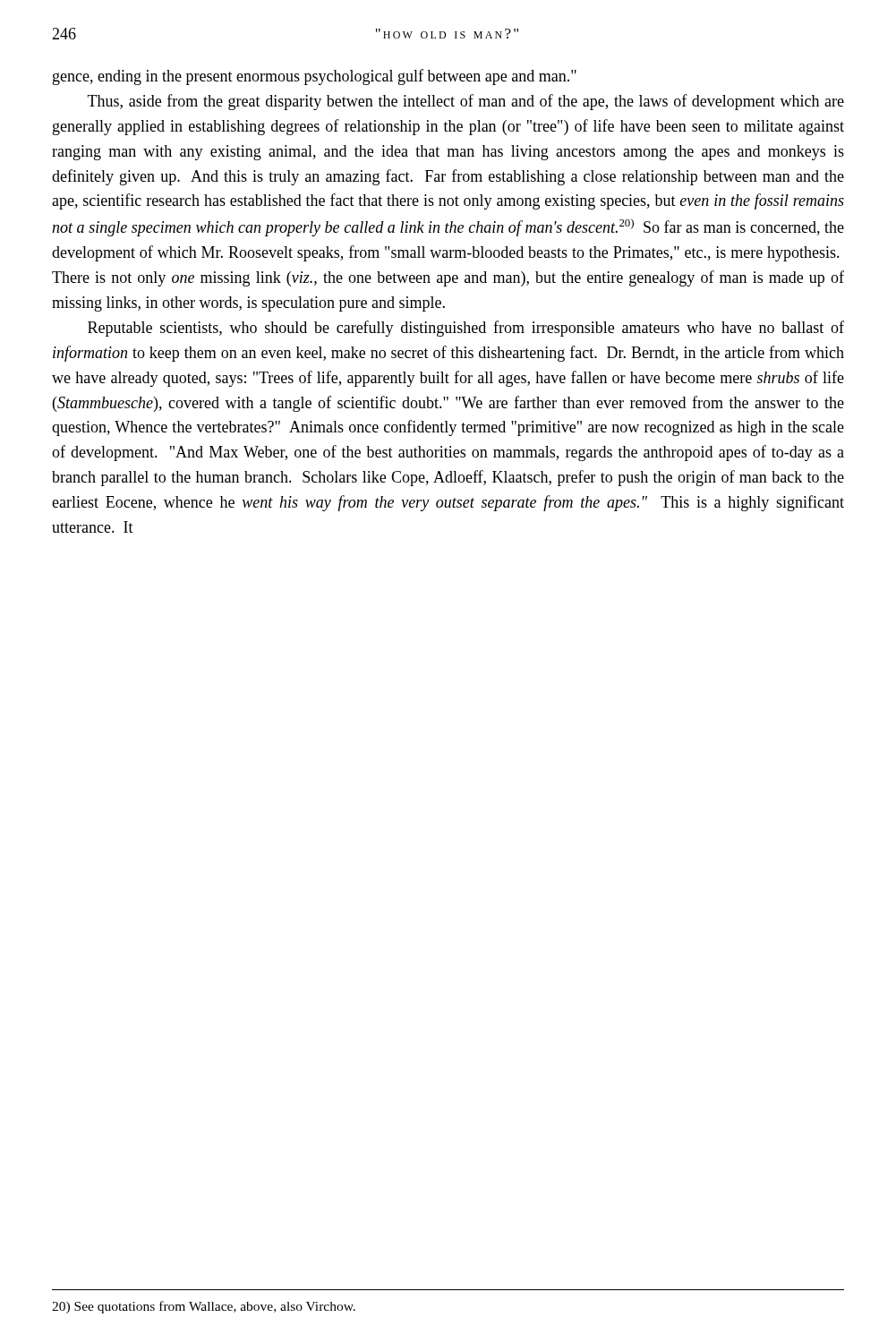Find the text starting "gence, ending in the present enormous"
896x1343 pixels.
coord(448,303)
